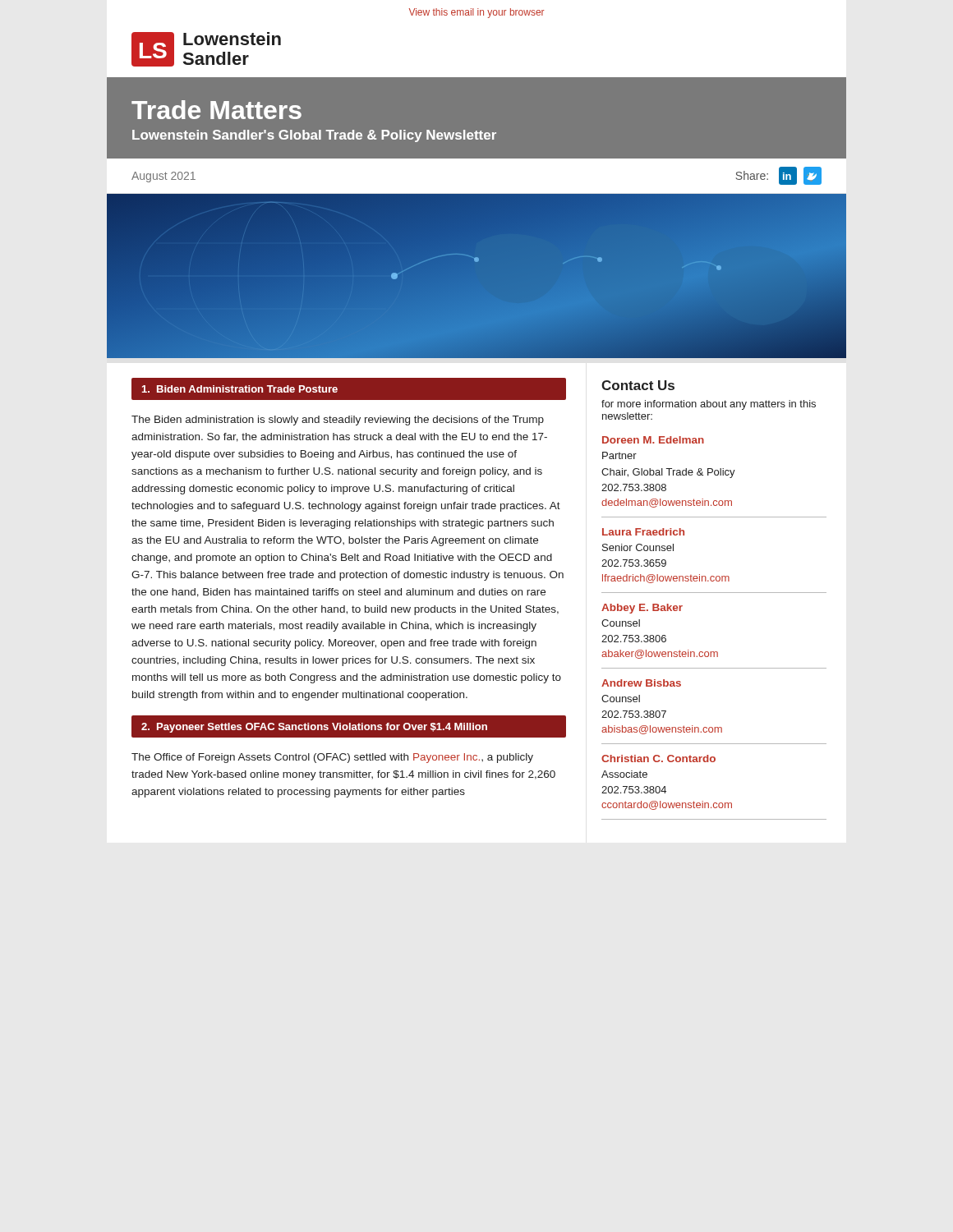Navigate to the text starting "for more information about any"
Screen dimensions: 1232x953
709,410
